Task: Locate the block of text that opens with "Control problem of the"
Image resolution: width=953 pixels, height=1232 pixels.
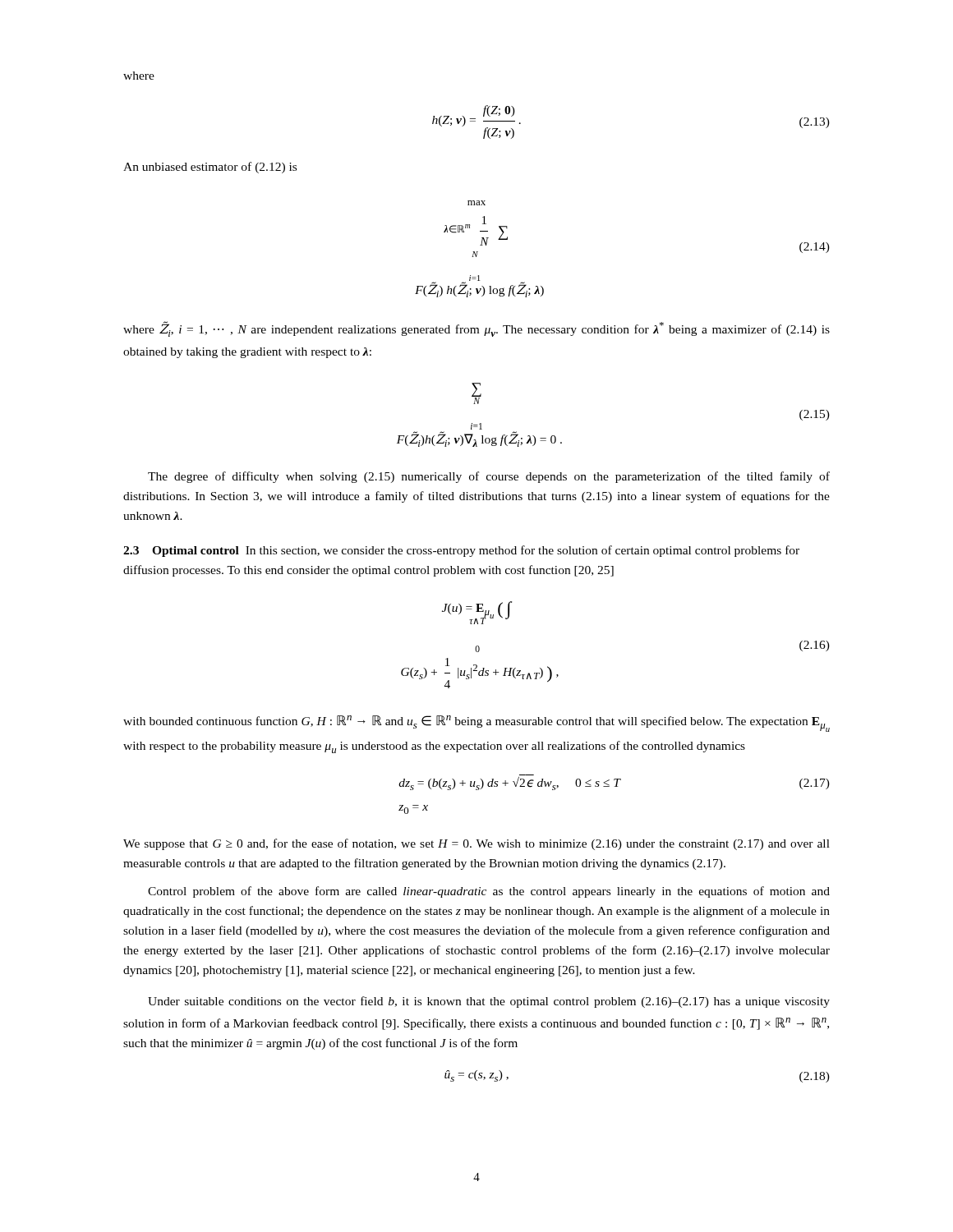Action: pos(476,930)
